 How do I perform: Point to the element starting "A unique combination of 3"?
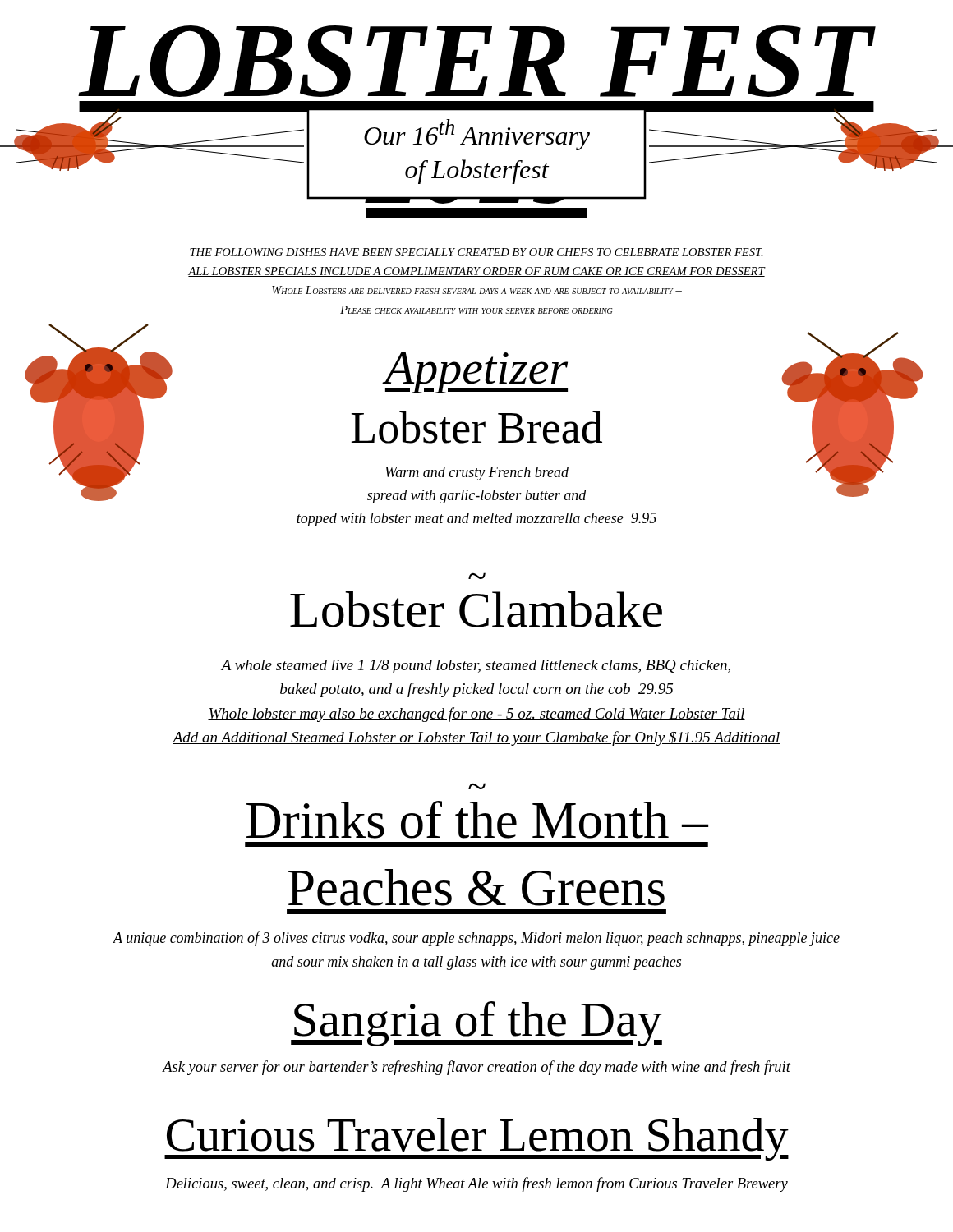[476, 950]
